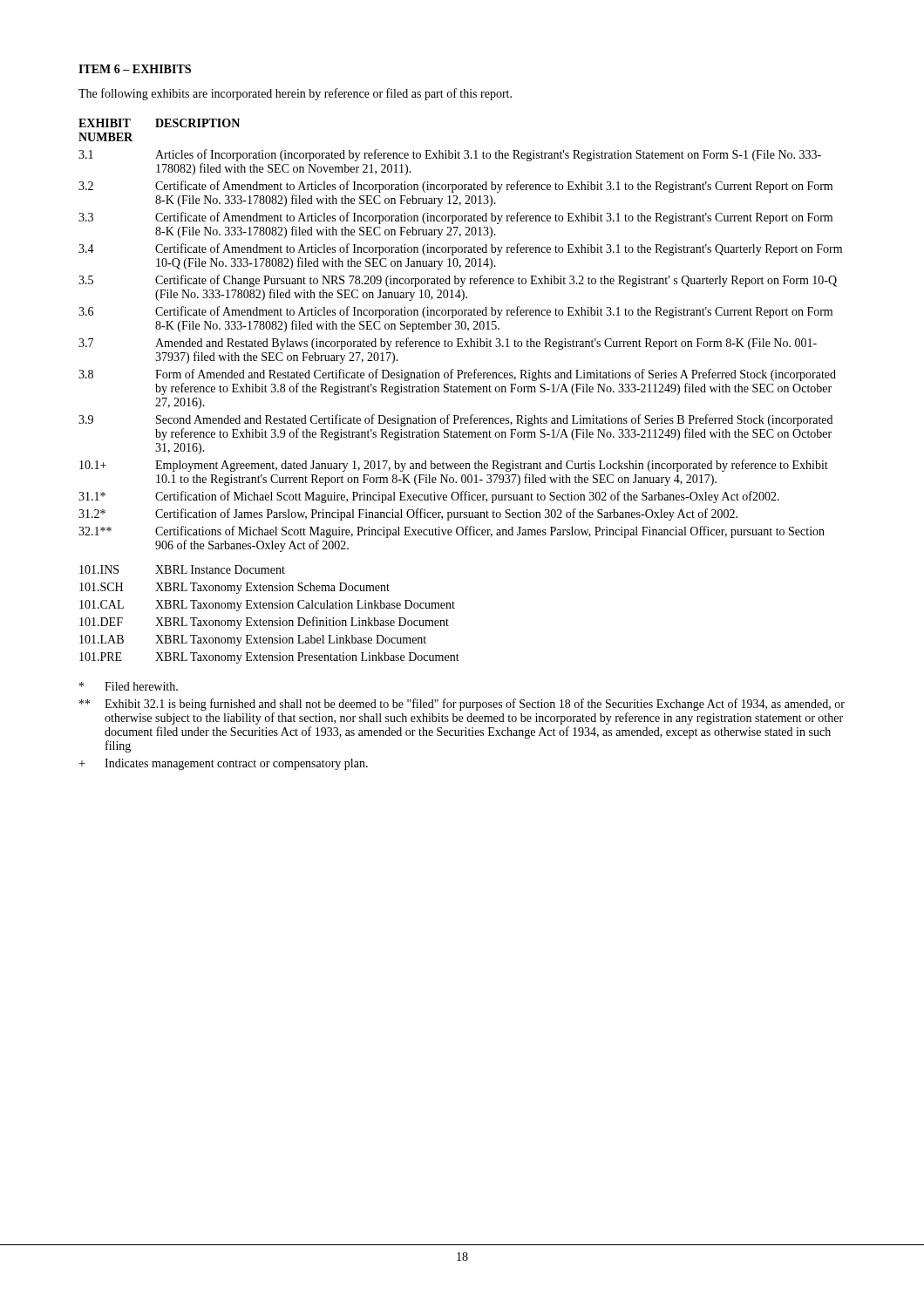The image size is (924, 1308).
Task: Find the table that mentions "XBRL Taxonomy Extension Definition"
Action: pyautogui.click(x=462, y=391)
